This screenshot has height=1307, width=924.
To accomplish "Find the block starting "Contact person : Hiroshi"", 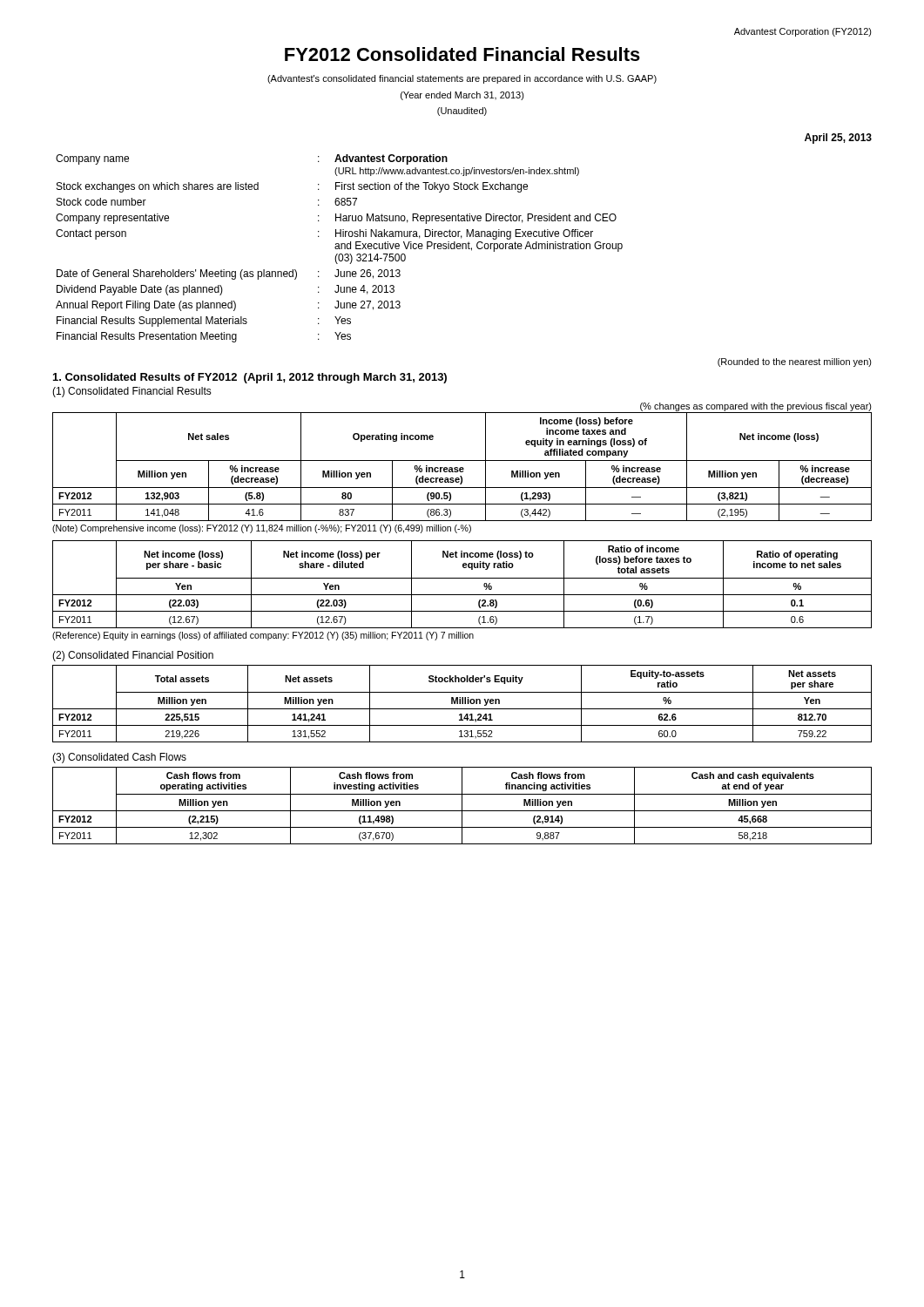I will point(462,246).
